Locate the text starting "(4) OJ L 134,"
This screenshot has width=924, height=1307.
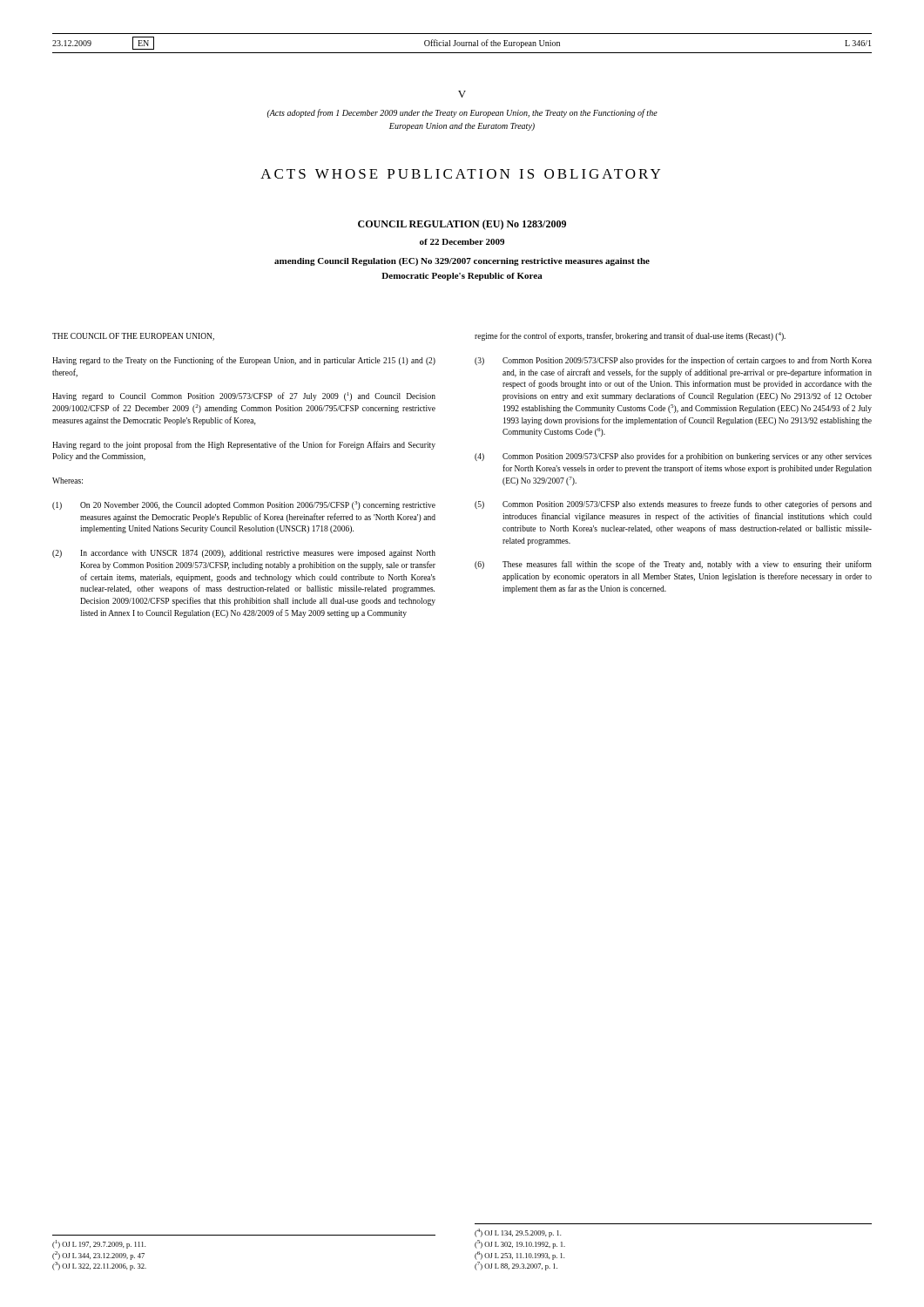(518, 1233)
